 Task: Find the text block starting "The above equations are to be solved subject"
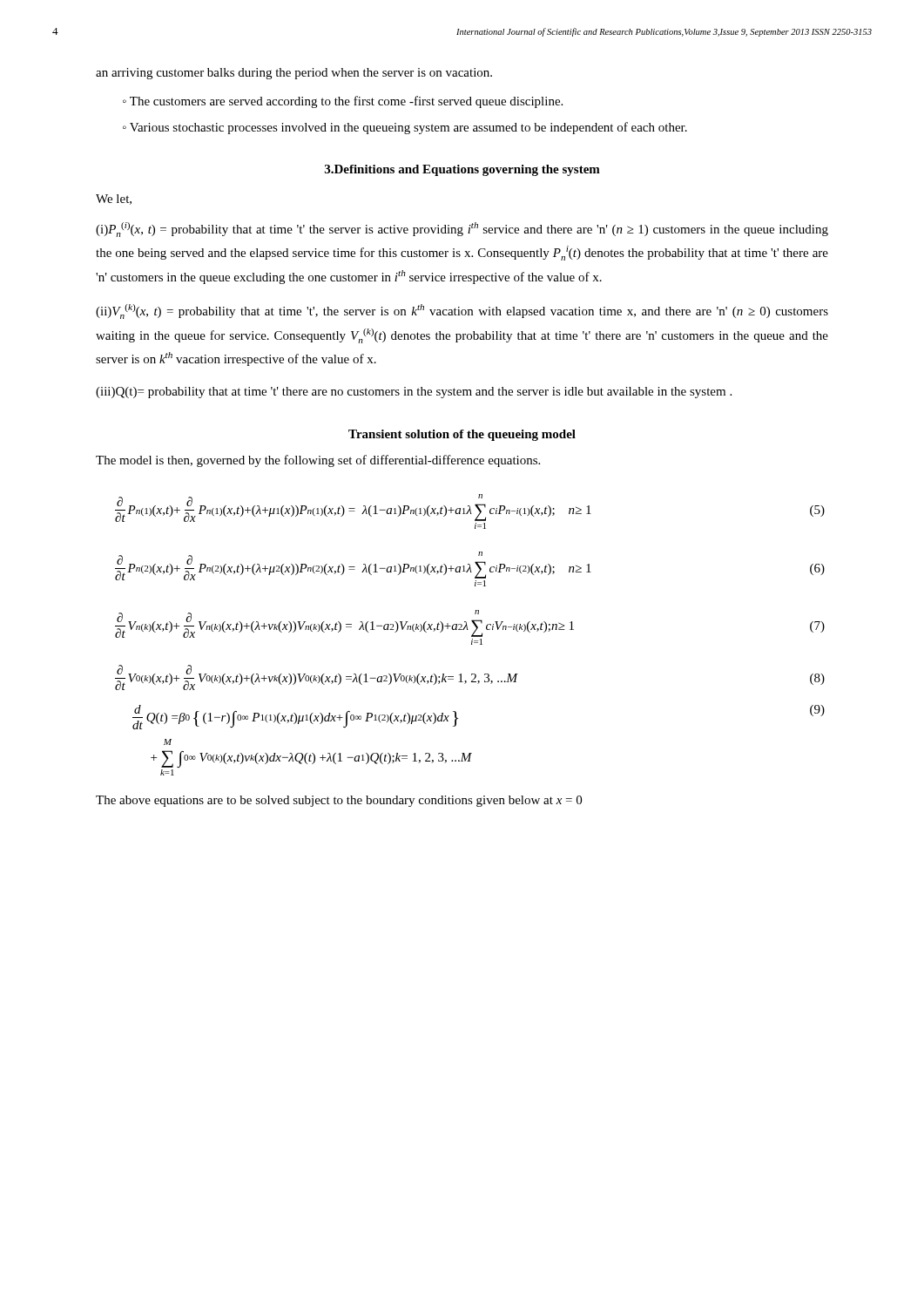tap(339, 800)
